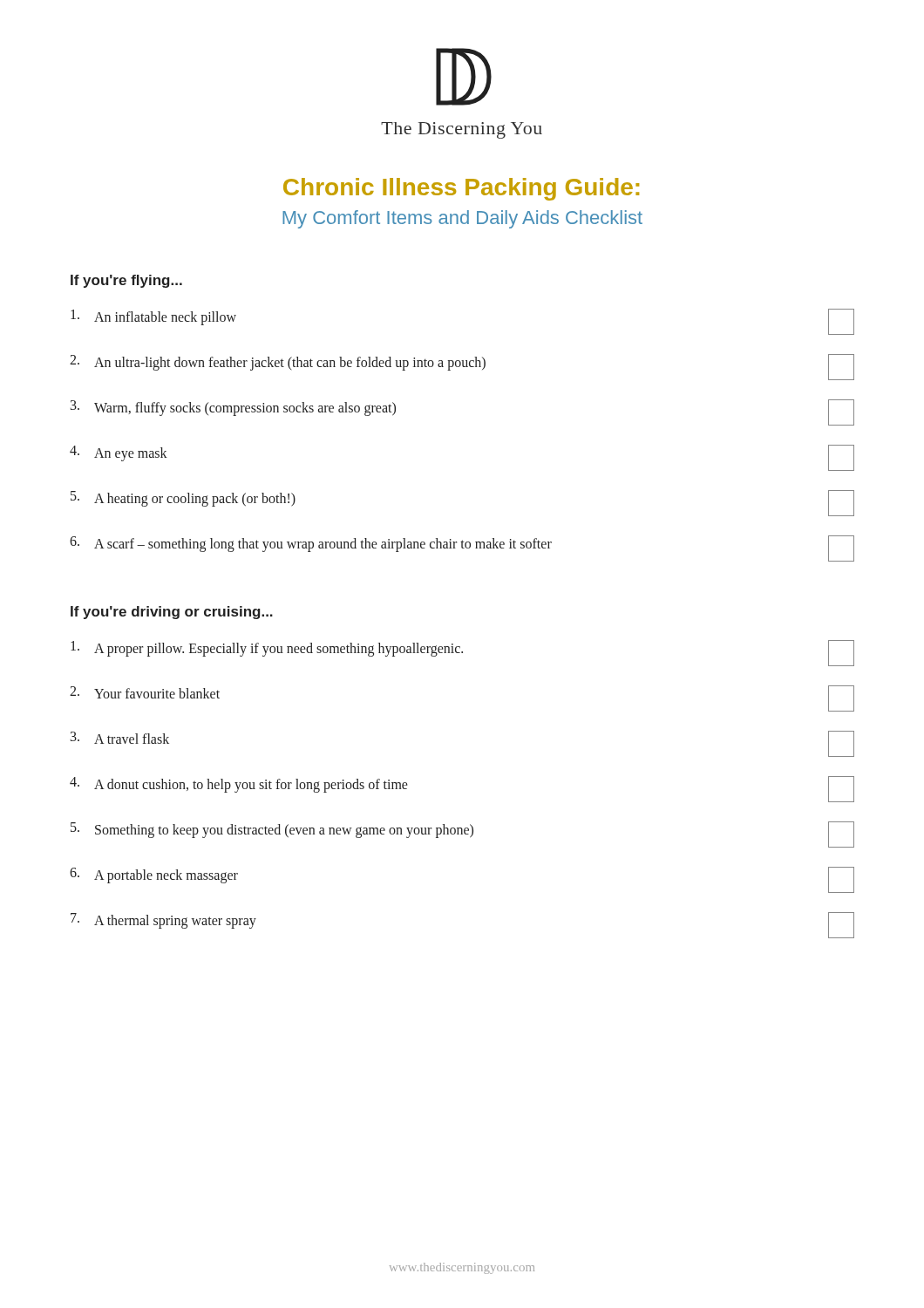The width and height of the screenshot is (924, 1308).
Task: Click on the list item containing "7. A thermal spring water spray"
Action: point(184,925)
